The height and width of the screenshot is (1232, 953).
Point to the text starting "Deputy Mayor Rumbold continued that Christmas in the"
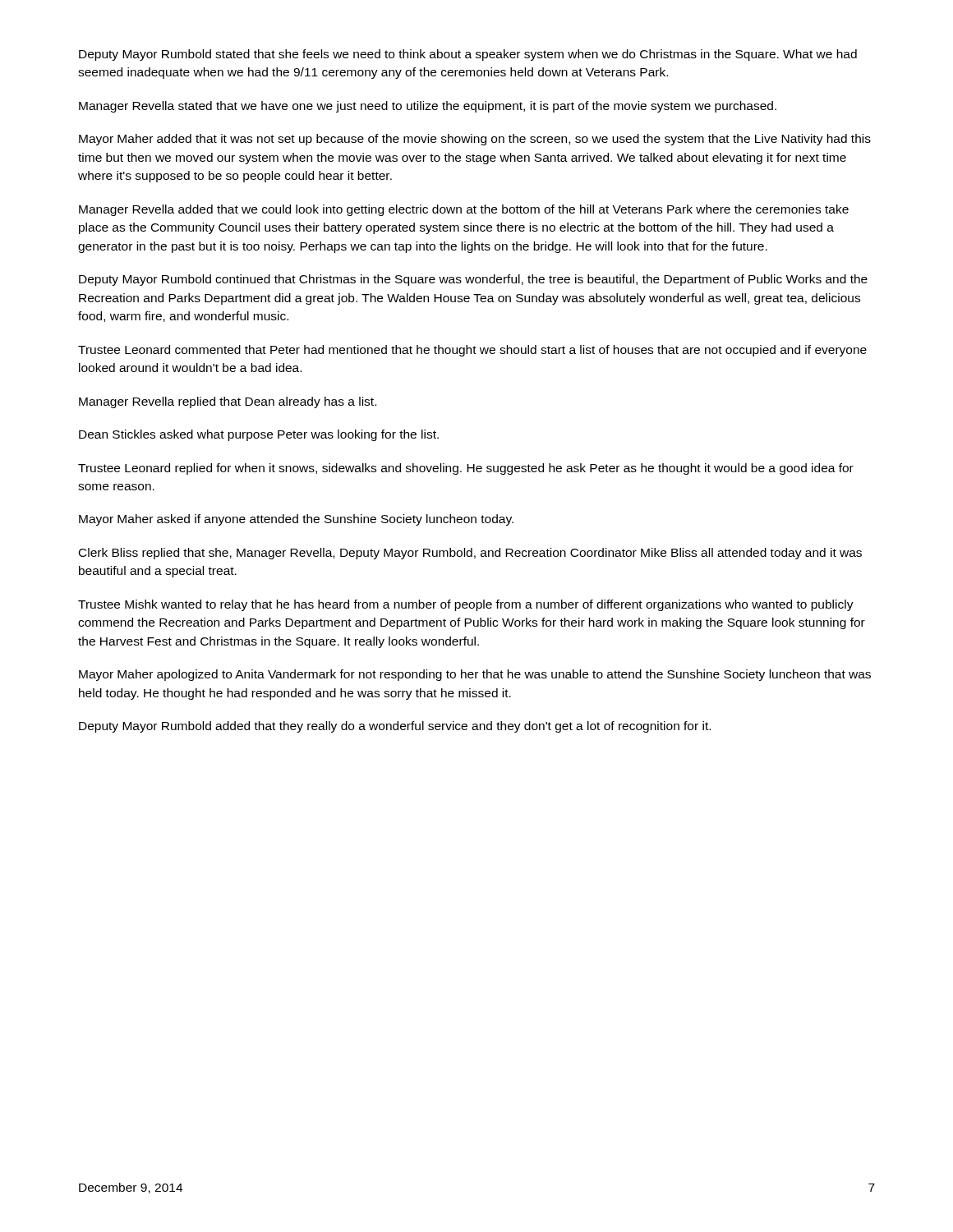[473, 297]
